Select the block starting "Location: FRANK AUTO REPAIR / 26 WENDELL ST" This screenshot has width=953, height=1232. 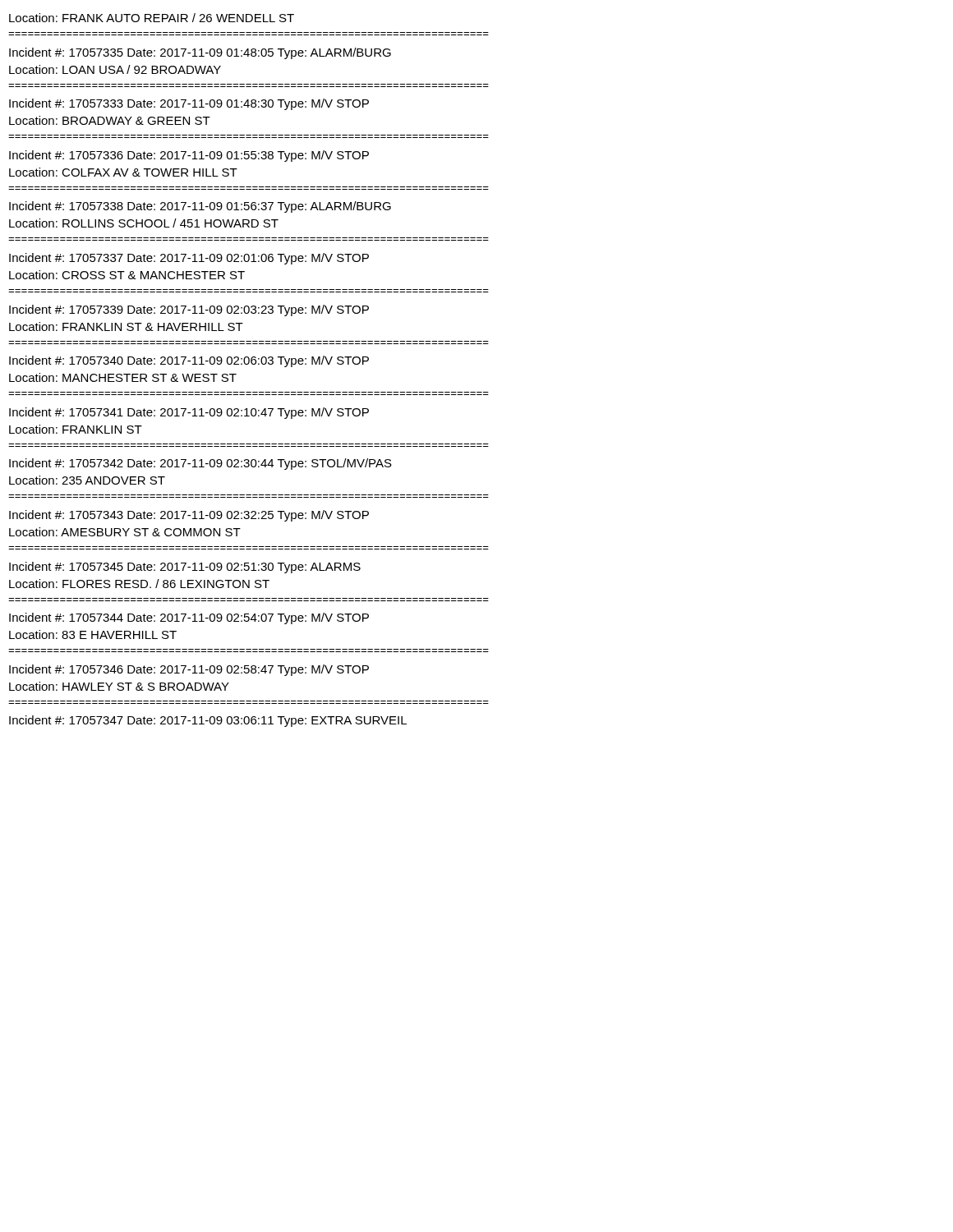click(x=476, y=25)
